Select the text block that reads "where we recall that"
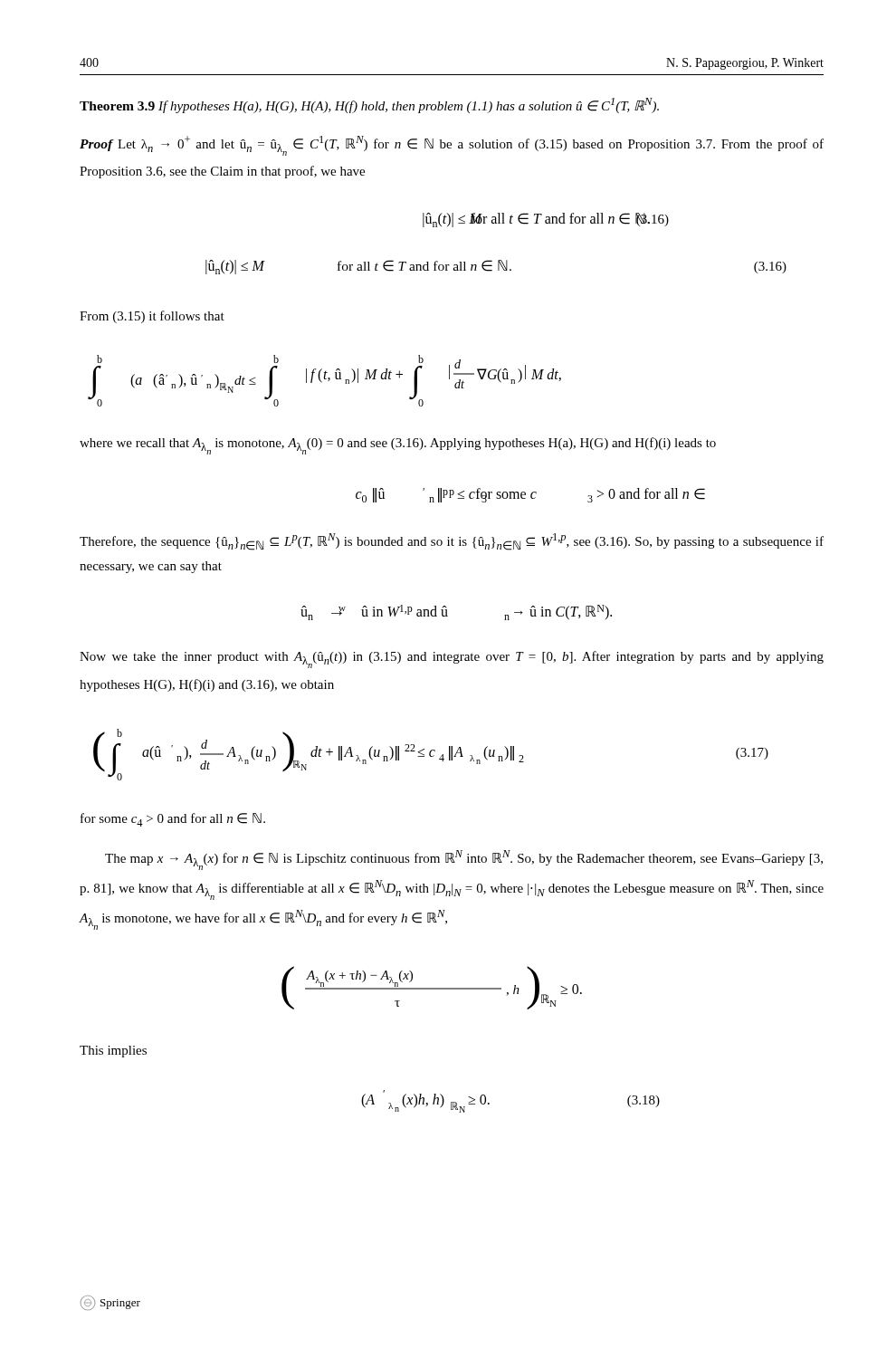Image resolution: width=896 pixels, height=1358 pixels. pyautogui.click(x=452, y=446)
